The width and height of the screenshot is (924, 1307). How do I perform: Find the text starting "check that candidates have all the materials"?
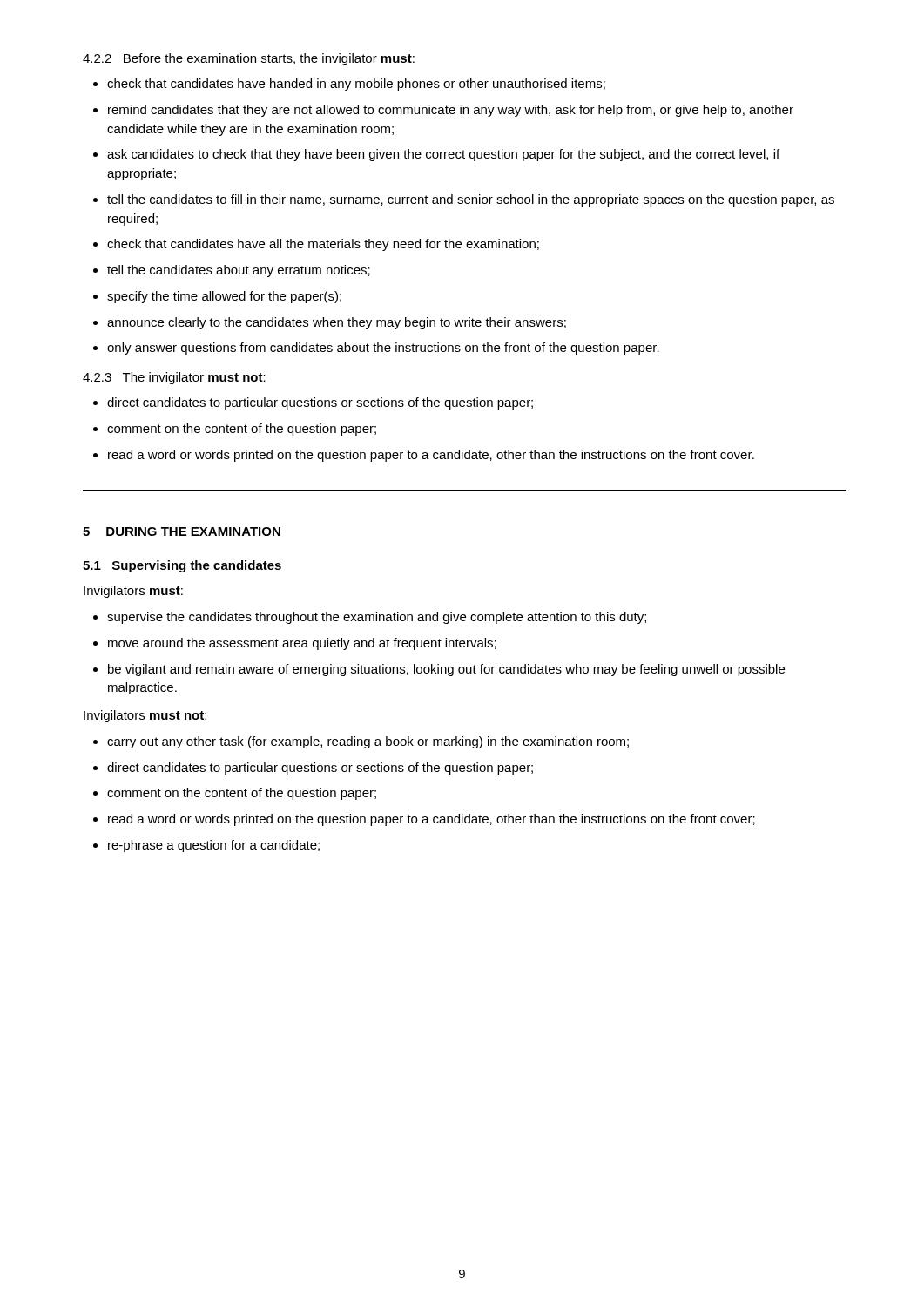tap(323, 244)
